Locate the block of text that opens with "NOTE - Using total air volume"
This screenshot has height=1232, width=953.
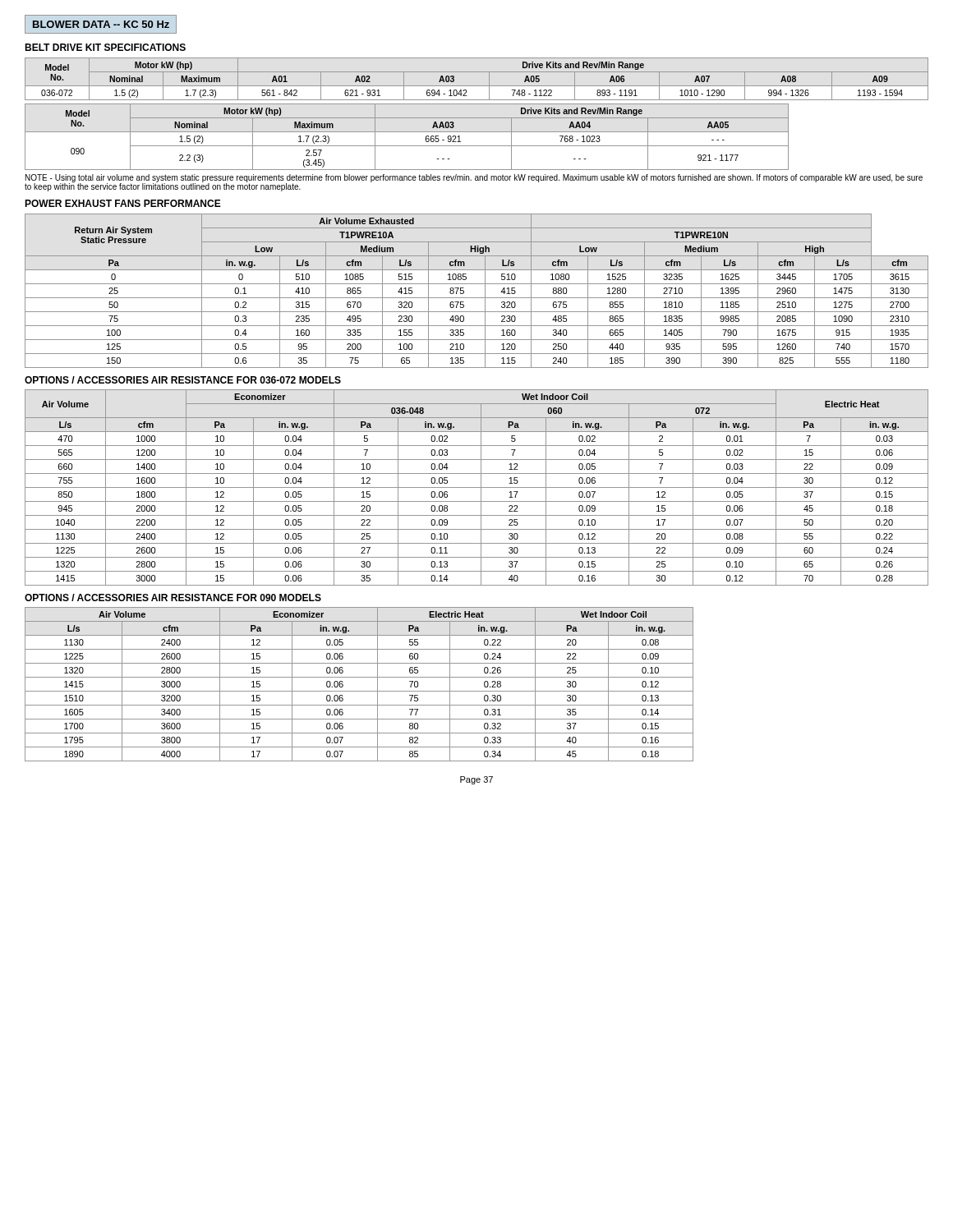click(474, 182)
